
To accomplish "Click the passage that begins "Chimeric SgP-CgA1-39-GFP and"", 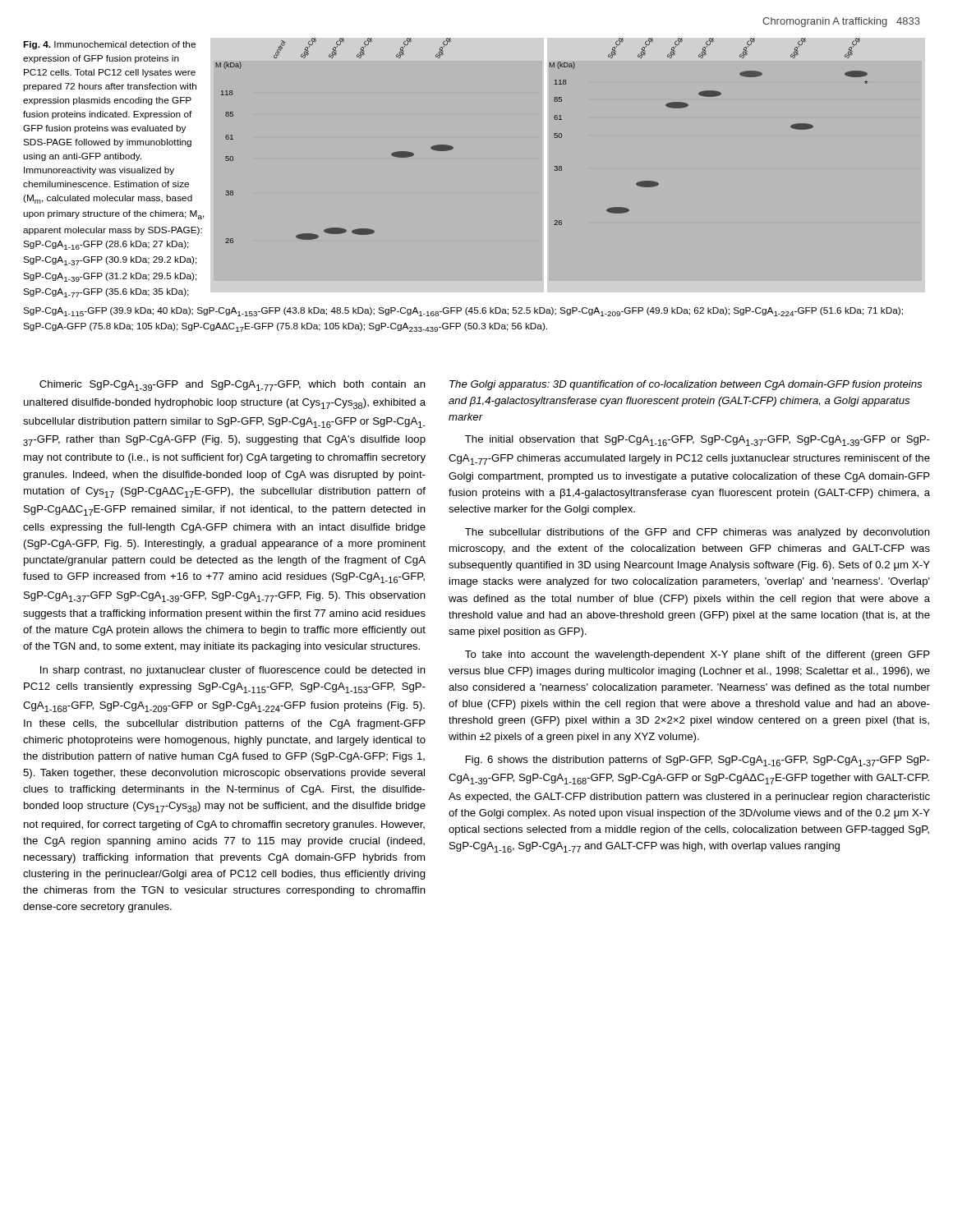I will (x=224, y=516).
